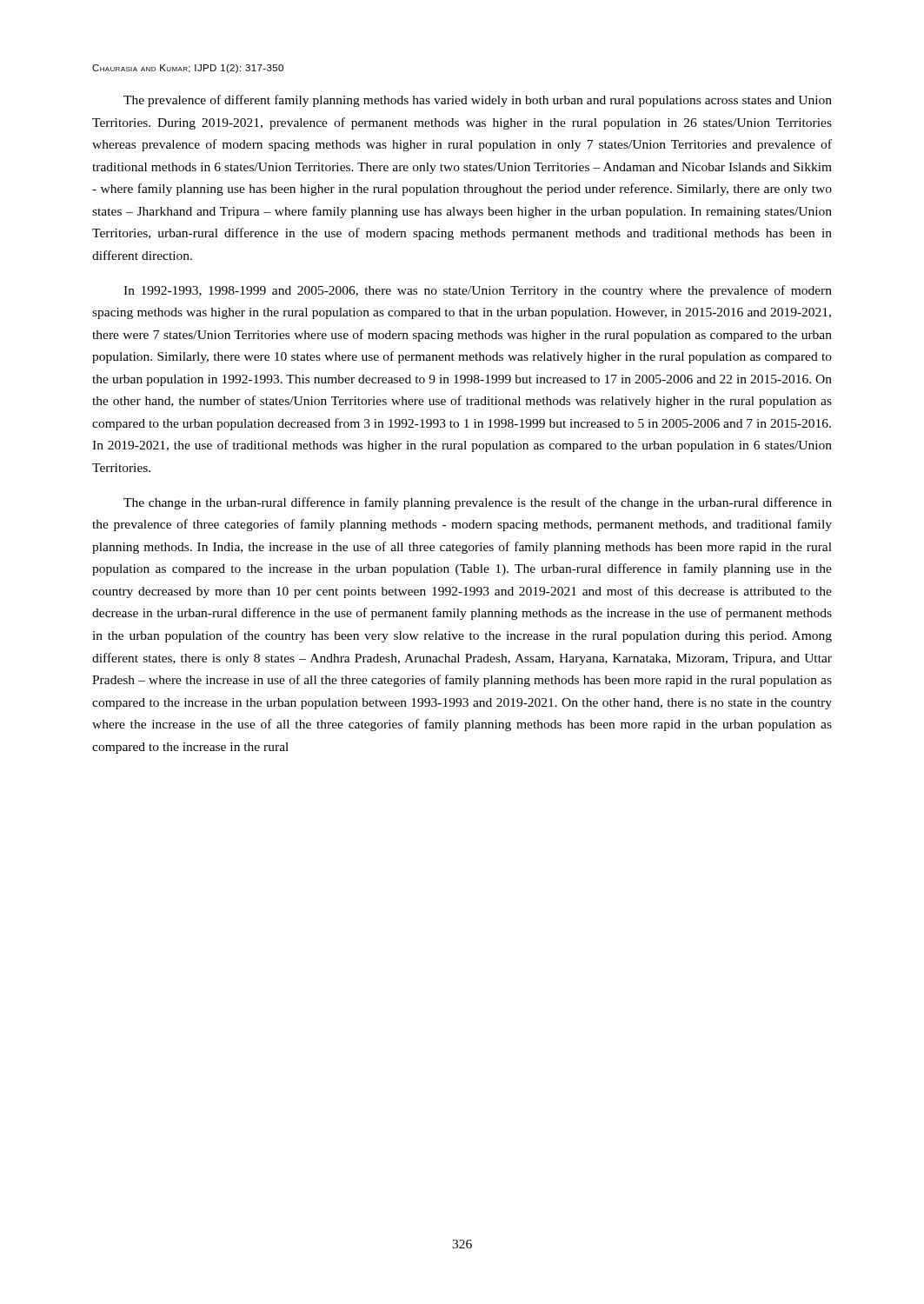Click on the text block containing "The prevalence of different family planning methods"
The width and height of the screenshot is (924, 1304).
462,423
